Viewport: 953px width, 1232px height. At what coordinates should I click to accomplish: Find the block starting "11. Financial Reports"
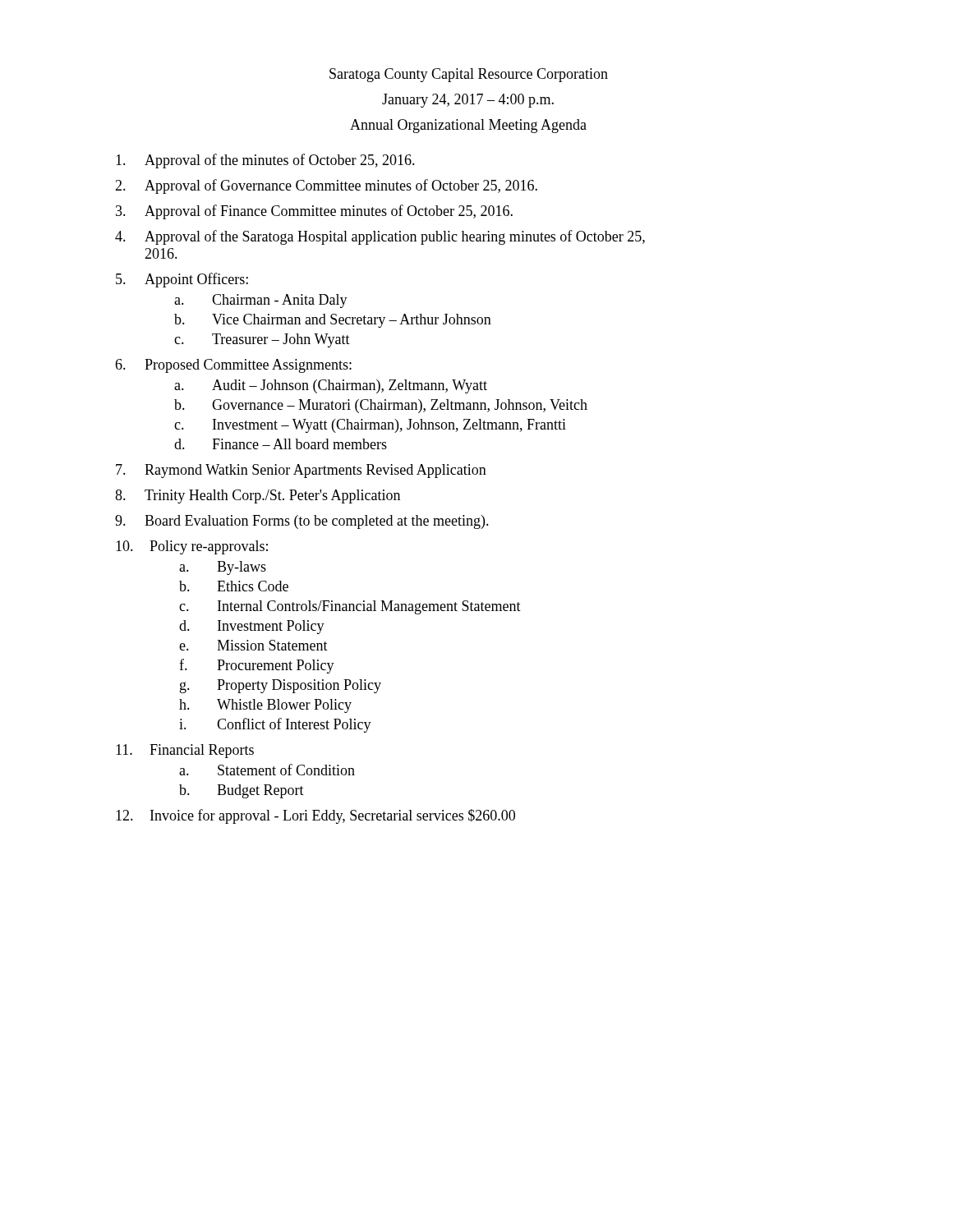[235, 770]
